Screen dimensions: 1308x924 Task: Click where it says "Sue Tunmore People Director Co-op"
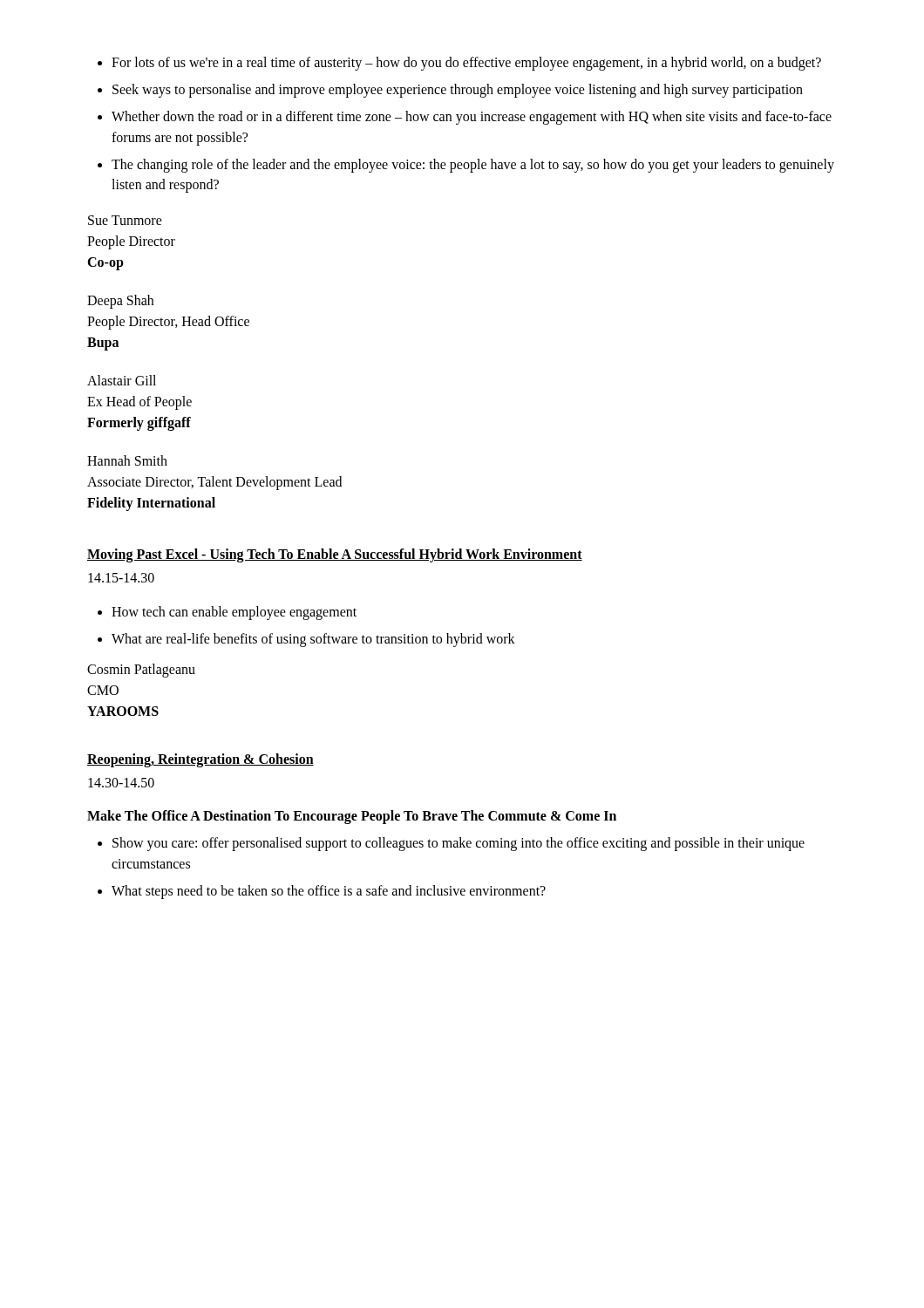click(x=125, y=220)
